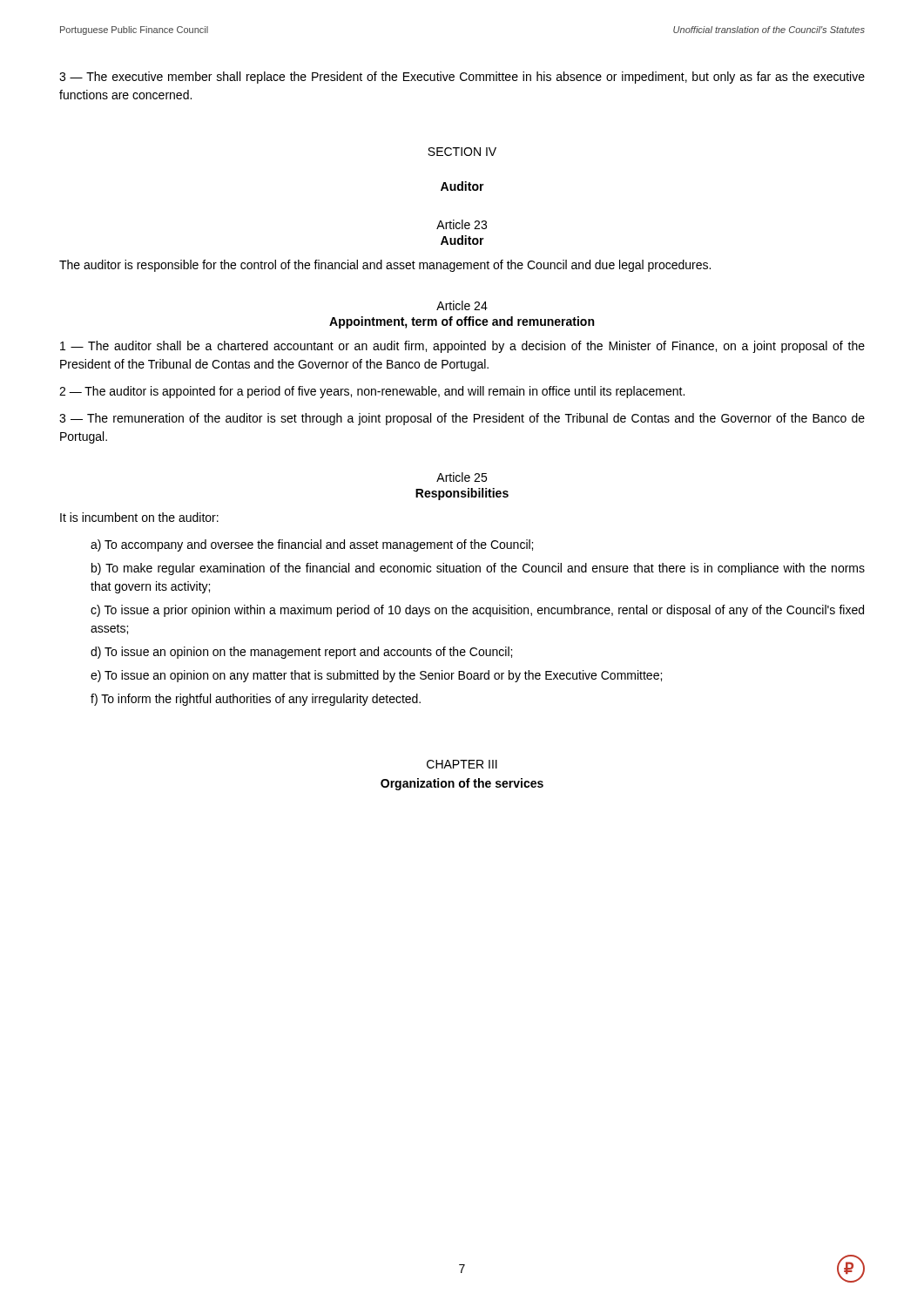The image size is (924, 1307).
Task: Point to the block beginning "b) To make regular examination of the"
Action: pos(478,577)
